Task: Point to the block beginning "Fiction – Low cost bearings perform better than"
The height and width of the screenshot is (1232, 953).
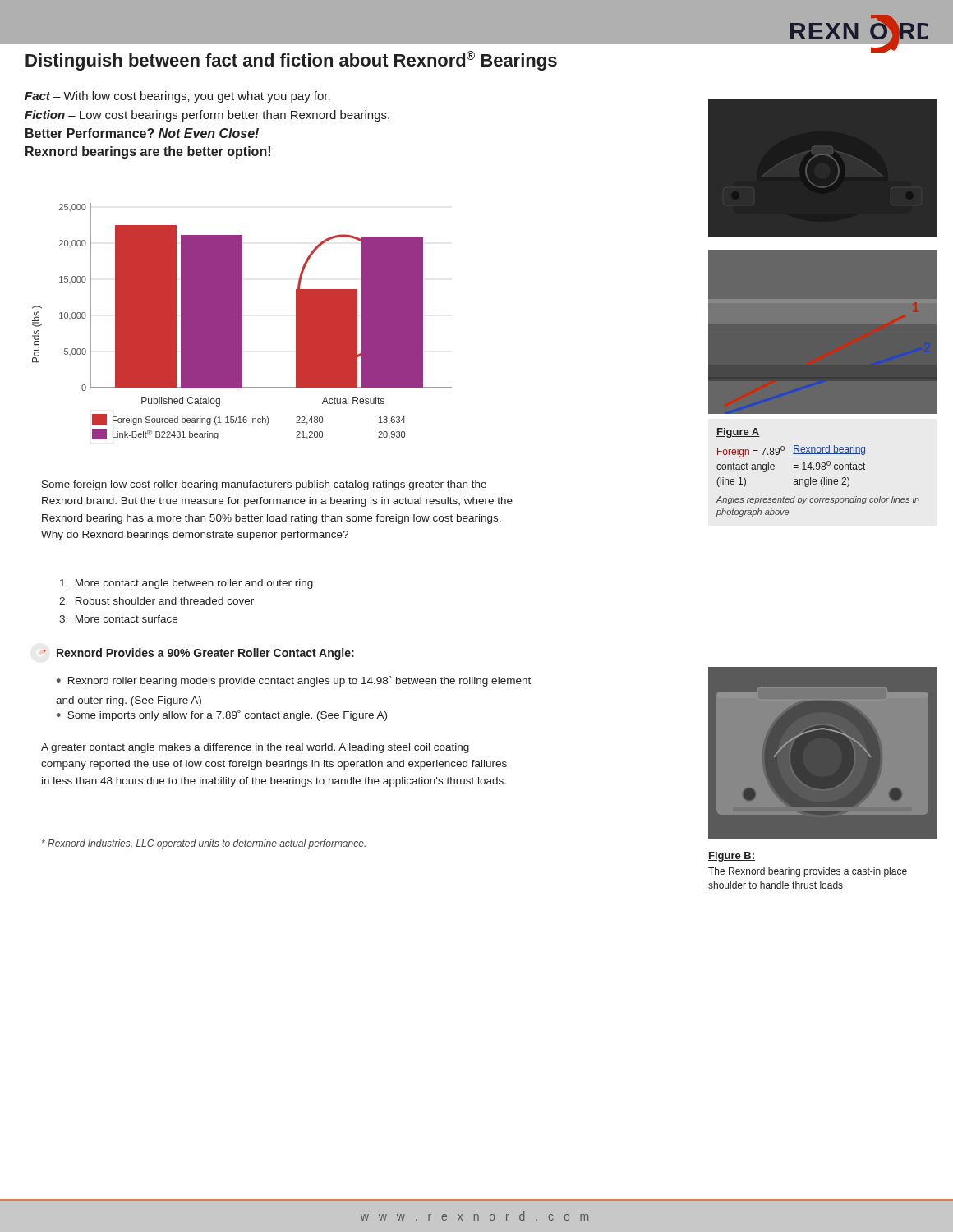Action: click(x=208, y=115)
